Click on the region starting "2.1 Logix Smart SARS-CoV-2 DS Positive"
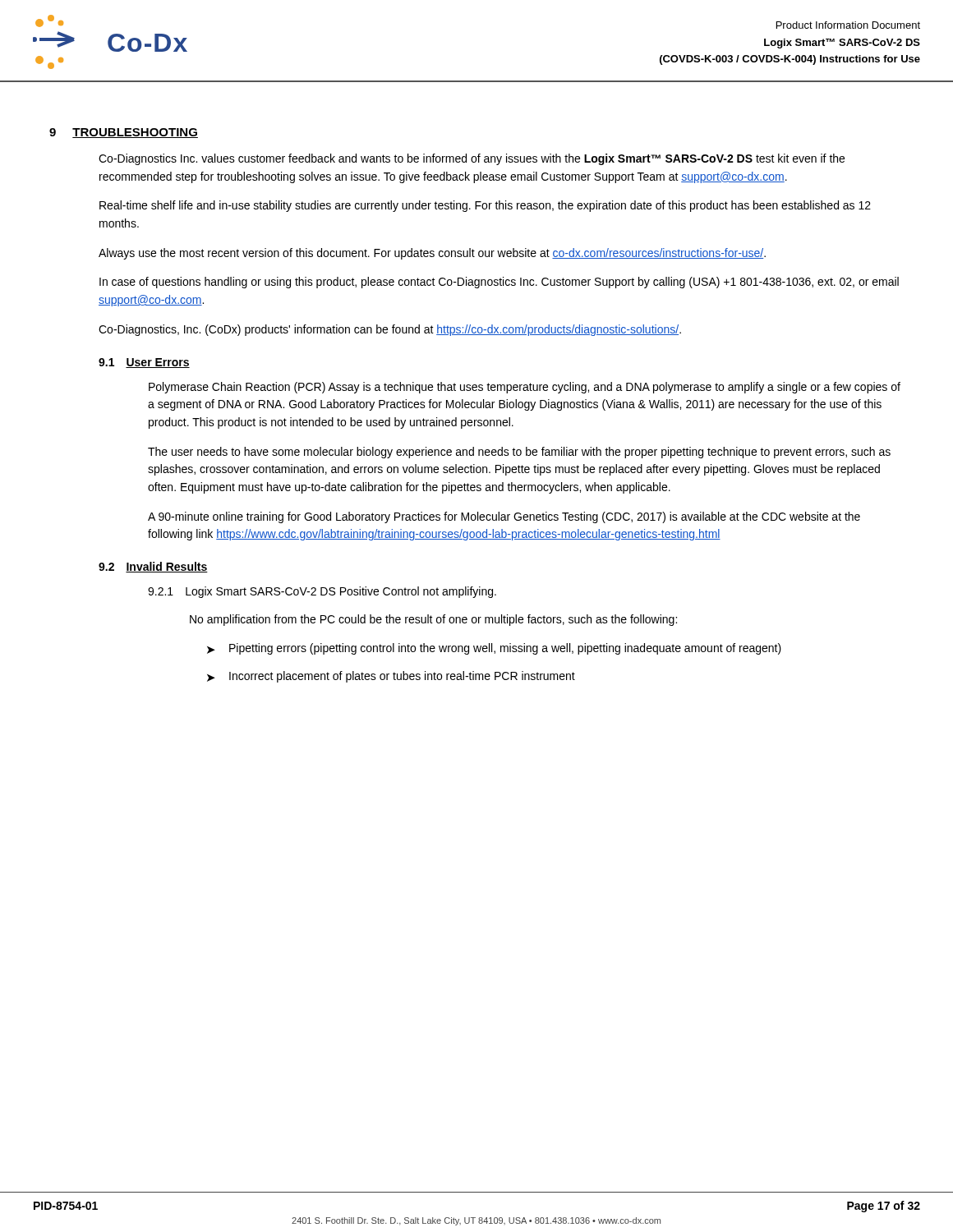This screenshot has width=953, height=1232. (322, 592)
